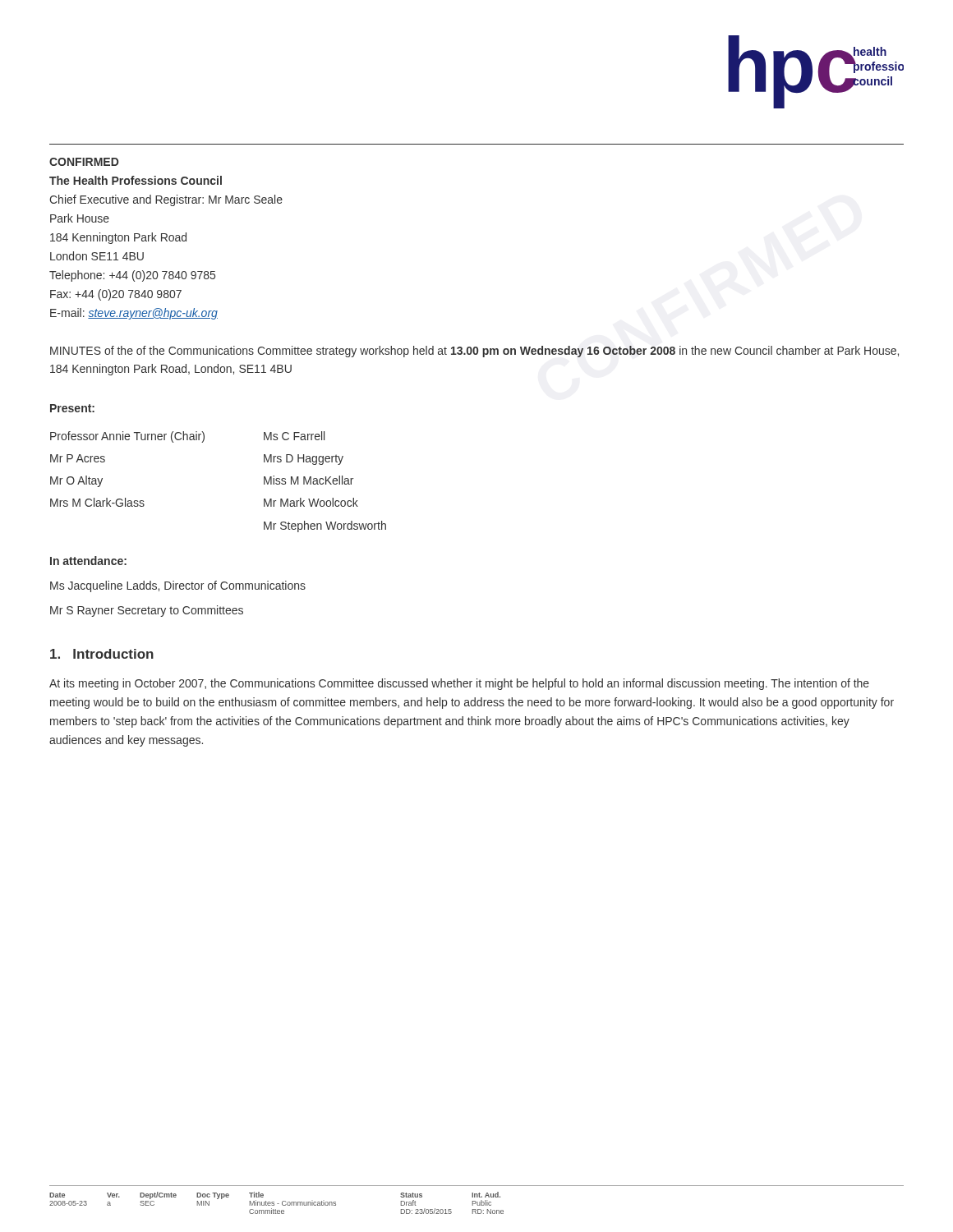Viewport: 953px width, 1232px height.
Task: Navigate to the region starting "In attendance: Ms Jacqueline Ladds, Director"
Action: [x=88, y=561]
